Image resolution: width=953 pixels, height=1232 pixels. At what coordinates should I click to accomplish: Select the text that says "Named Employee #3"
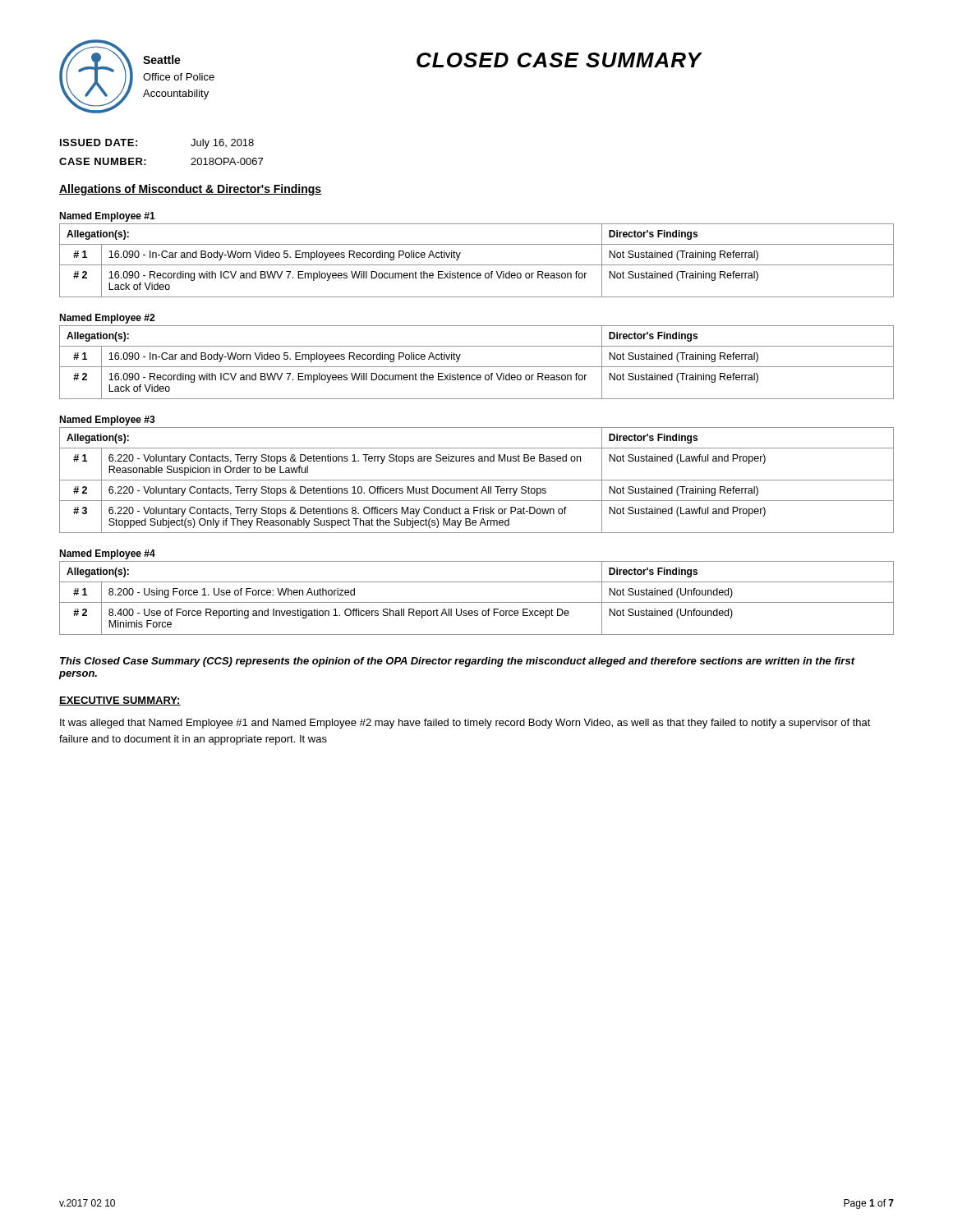(107, 420)
